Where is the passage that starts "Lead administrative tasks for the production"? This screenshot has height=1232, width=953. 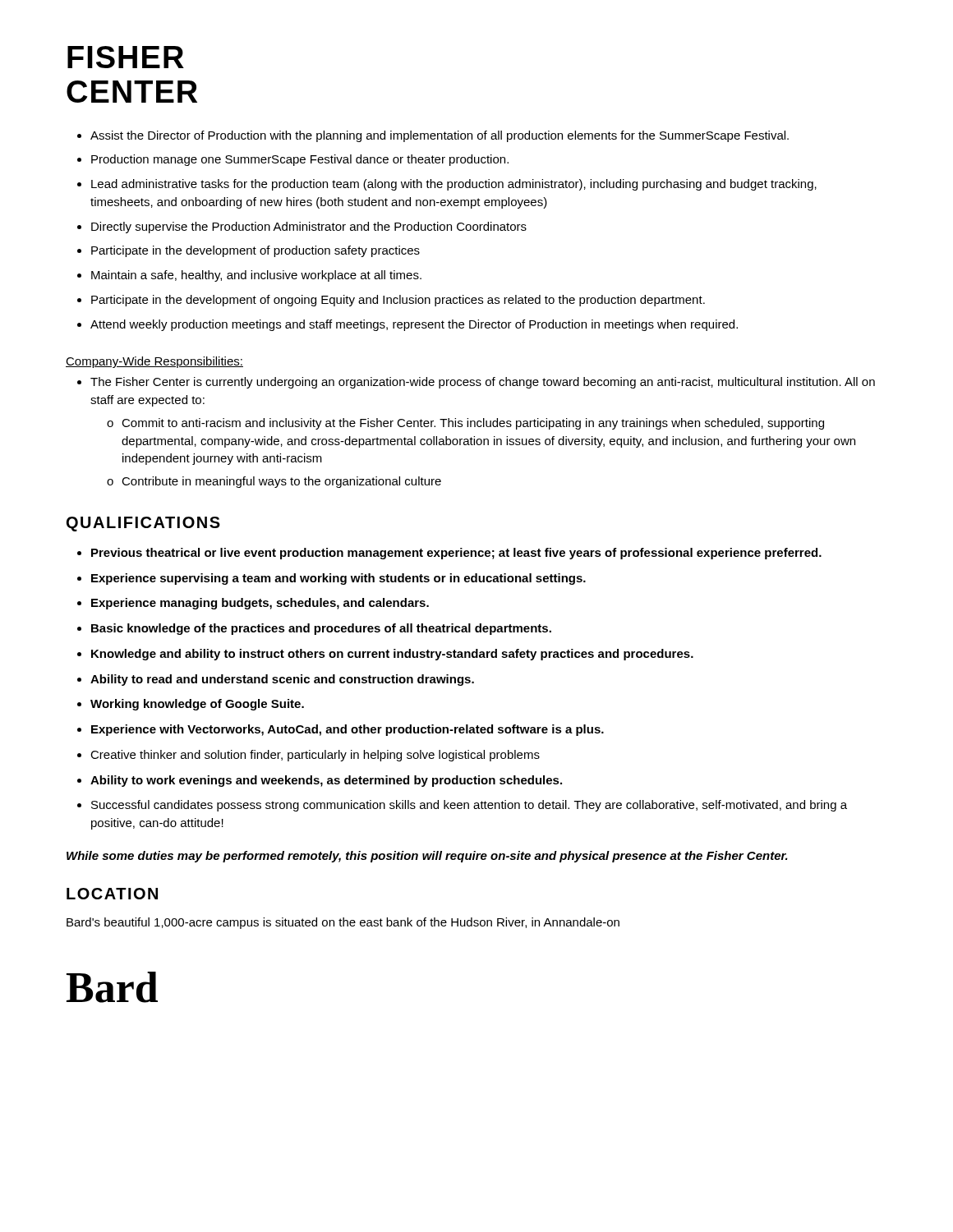pos(485,193)
